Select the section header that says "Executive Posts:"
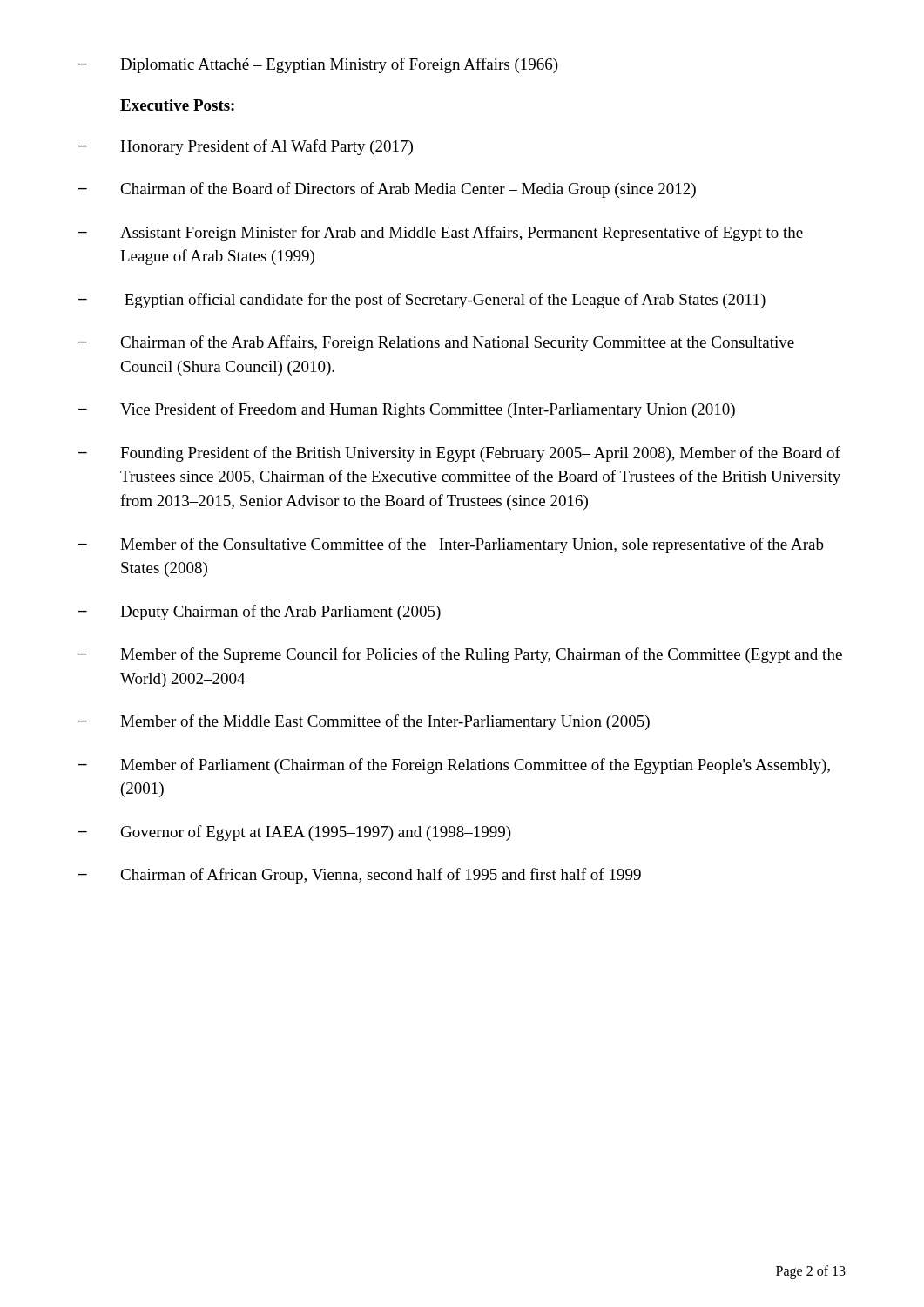Image resolution: width=924 pixels, height=1307 pixels. click(x=178, y=105)
